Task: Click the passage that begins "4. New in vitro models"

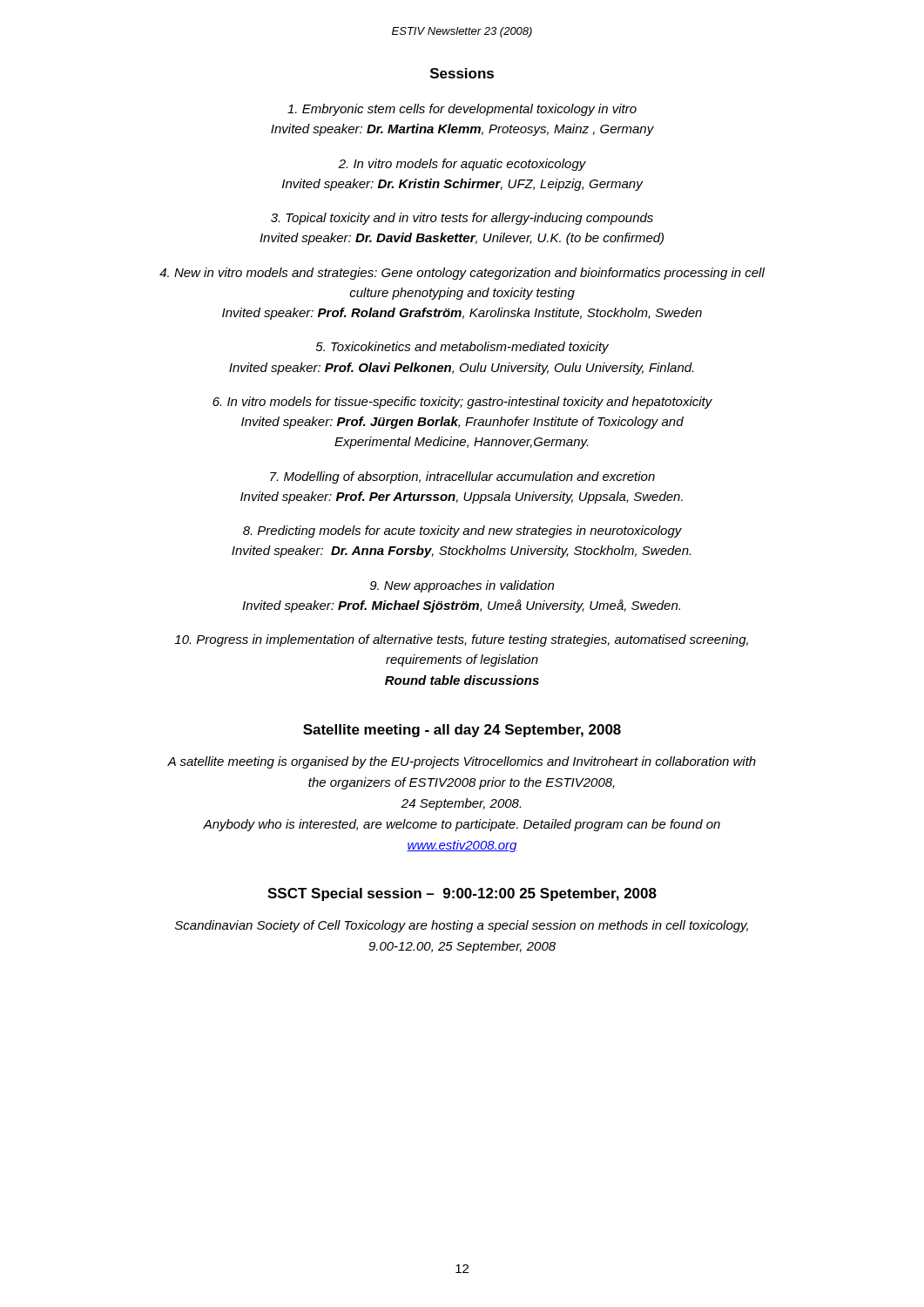Action: pos(462,292)
